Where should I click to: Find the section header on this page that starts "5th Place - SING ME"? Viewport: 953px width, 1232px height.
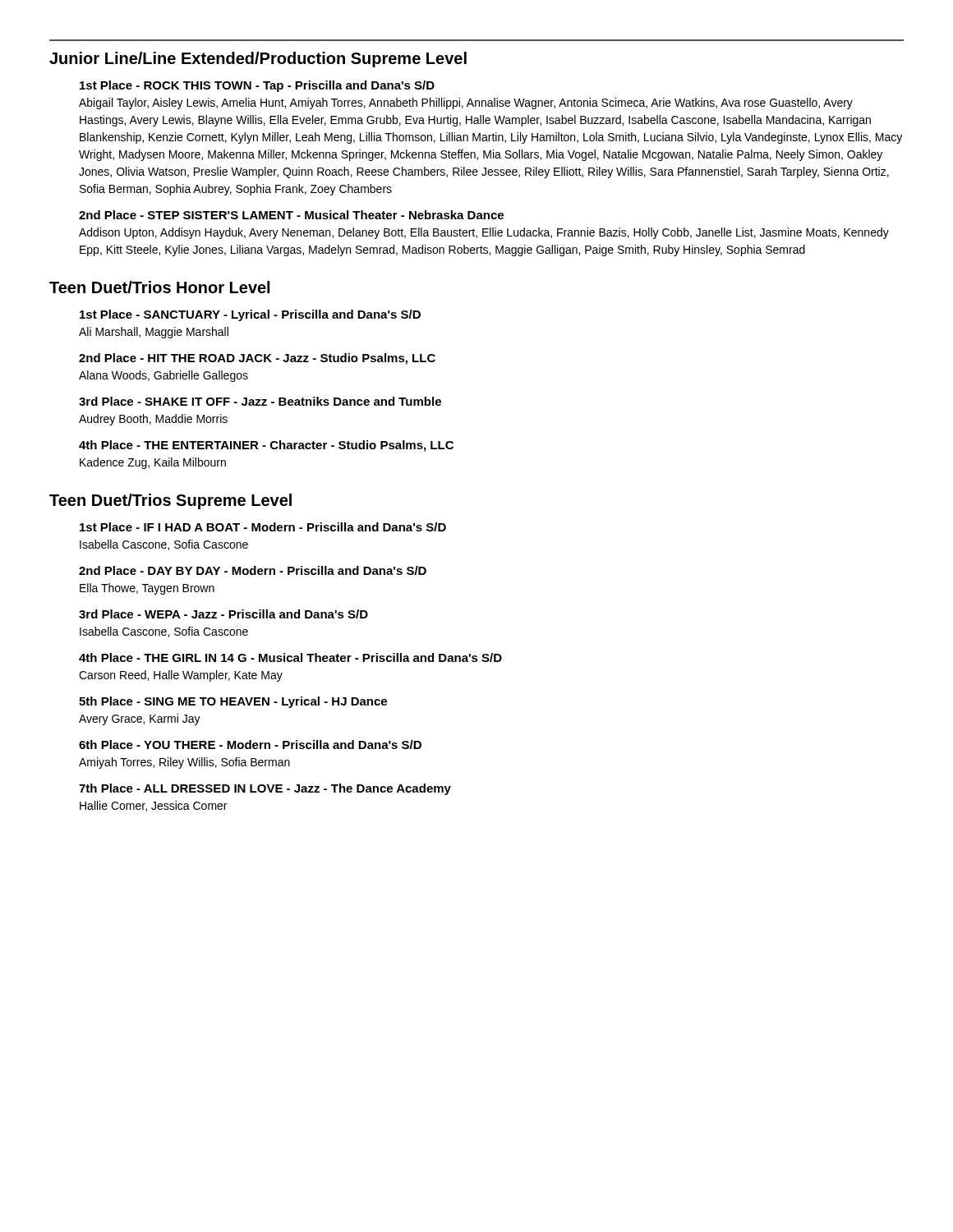coord(233,701)
